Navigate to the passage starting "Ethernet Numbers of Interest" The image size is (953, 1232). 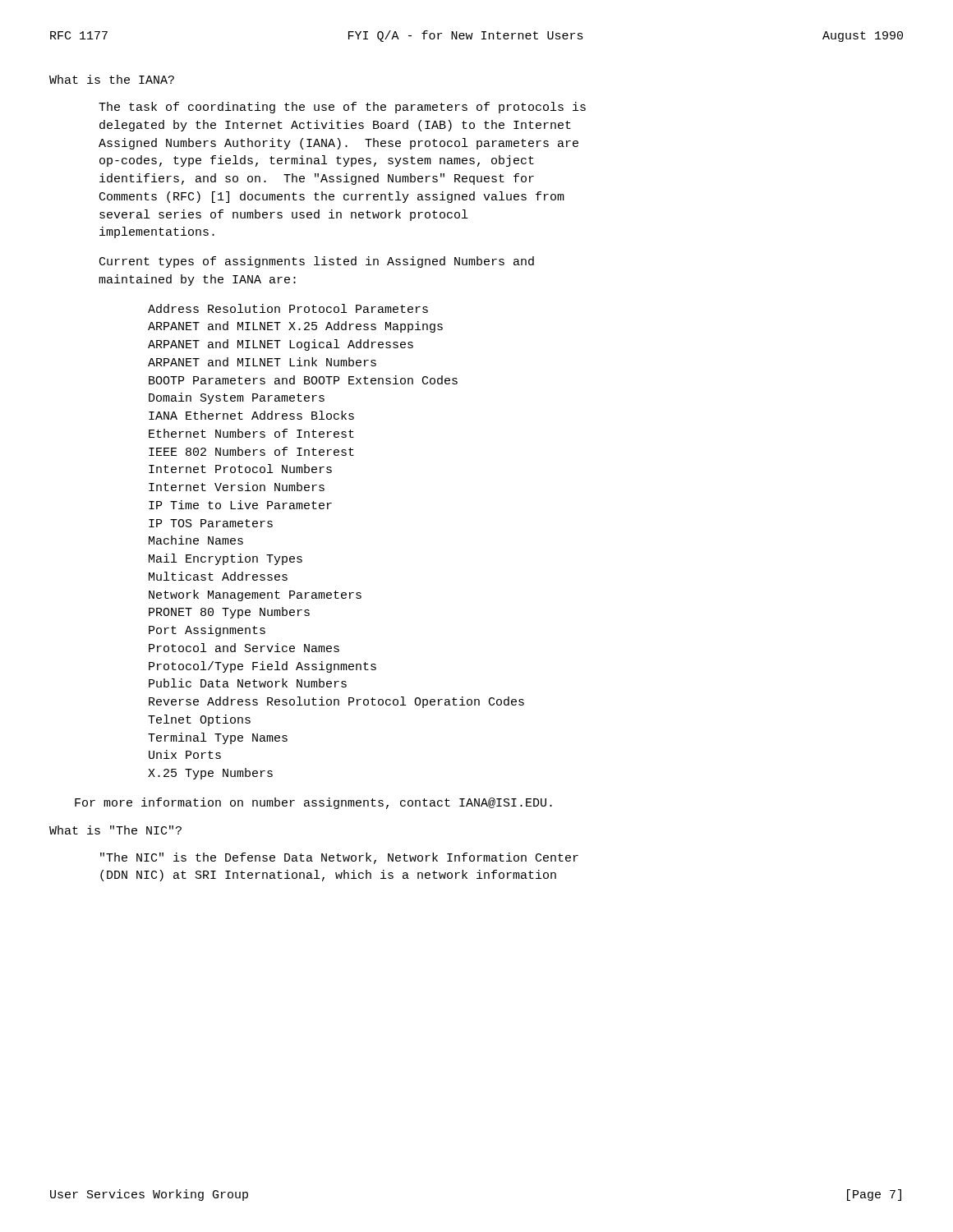[251, 435]
